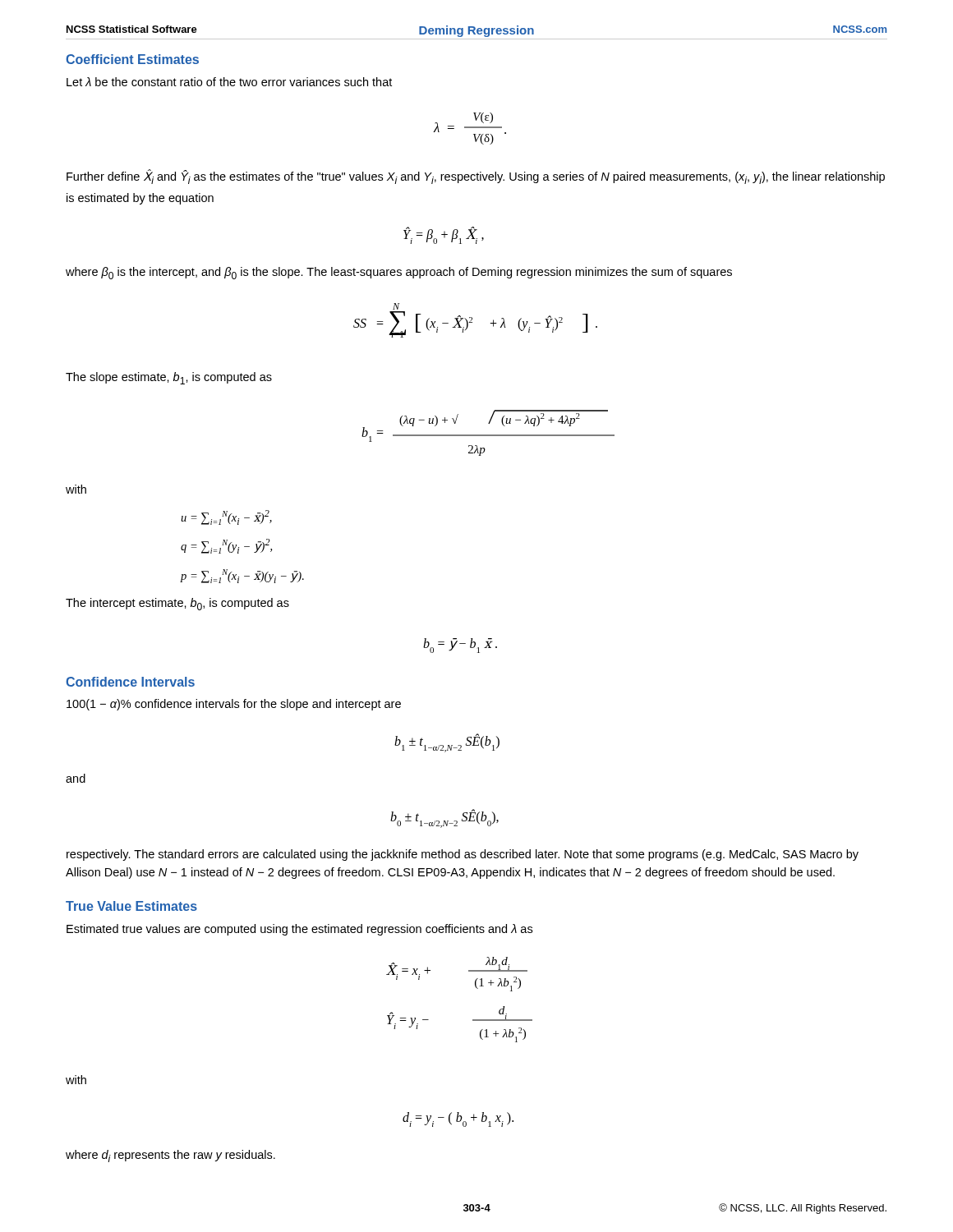
Task: Locate the text "b1 ± t1−α/2,N−2 SÊ(b1)"
Action: (x=476, y=740)
